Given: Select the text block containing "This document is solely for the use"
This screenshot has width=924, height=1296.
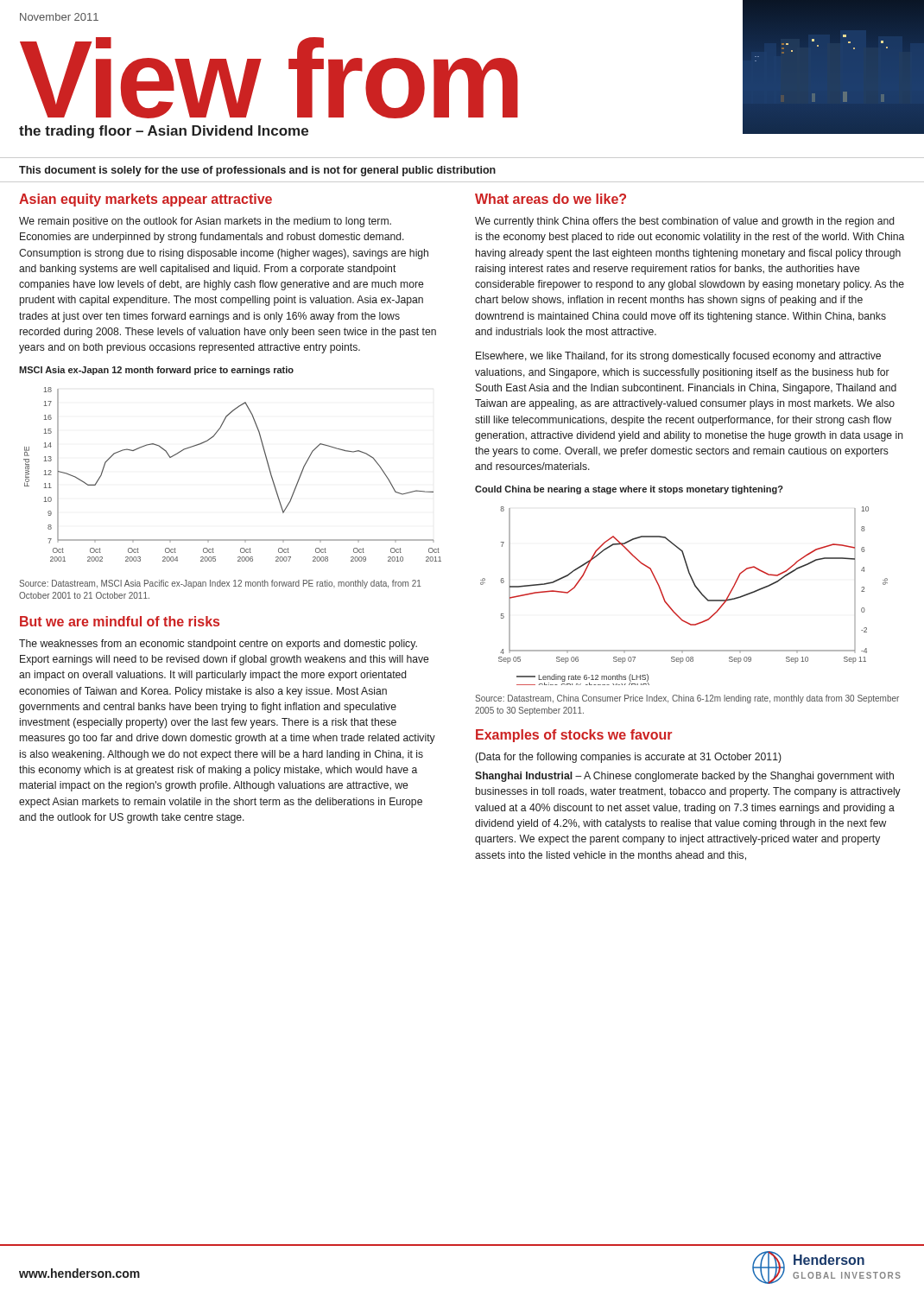Looking at the screenshot, I should click(257, 170).
